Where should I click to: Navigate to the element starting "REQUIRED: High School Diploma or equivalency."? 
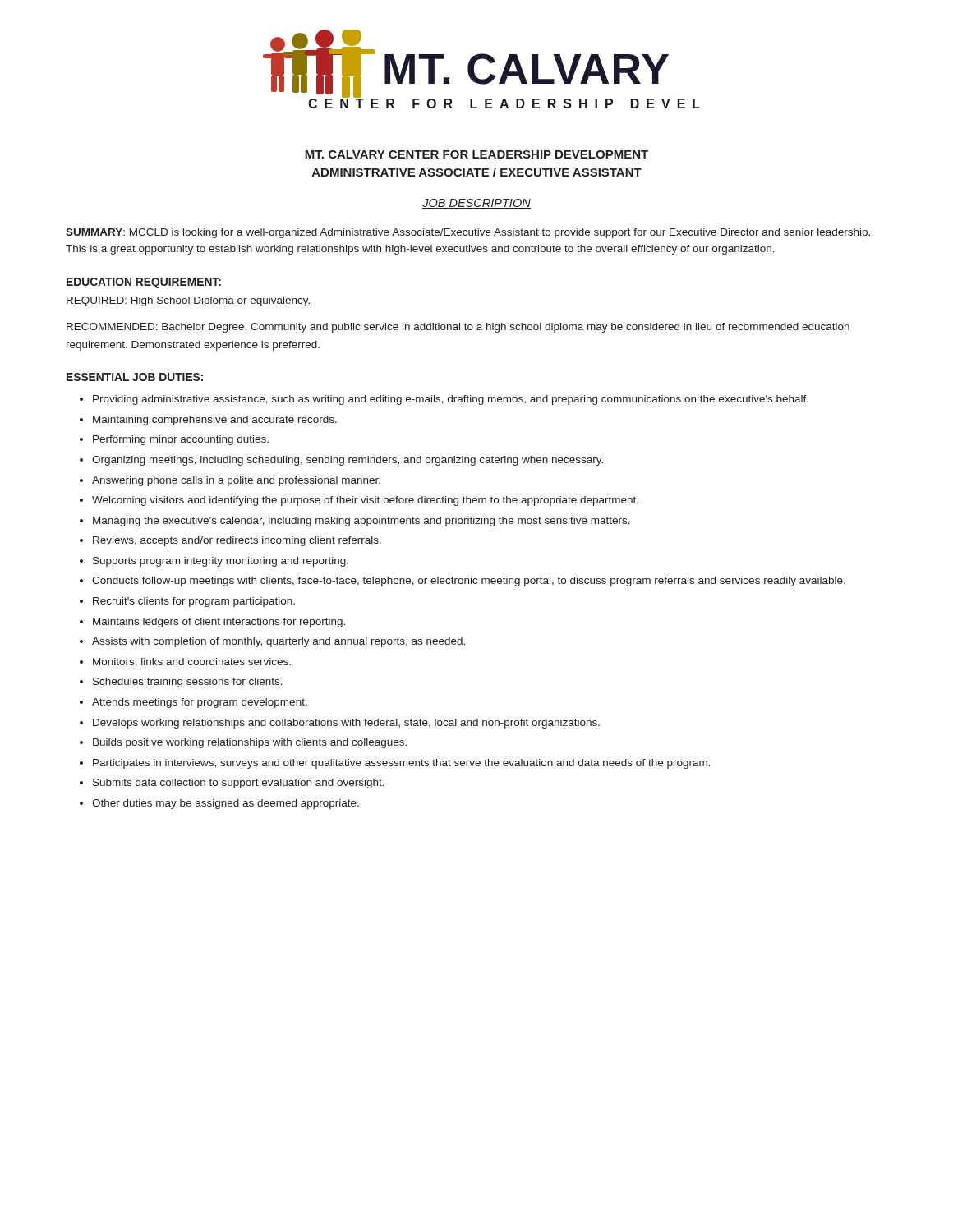[x=188, y=300]
